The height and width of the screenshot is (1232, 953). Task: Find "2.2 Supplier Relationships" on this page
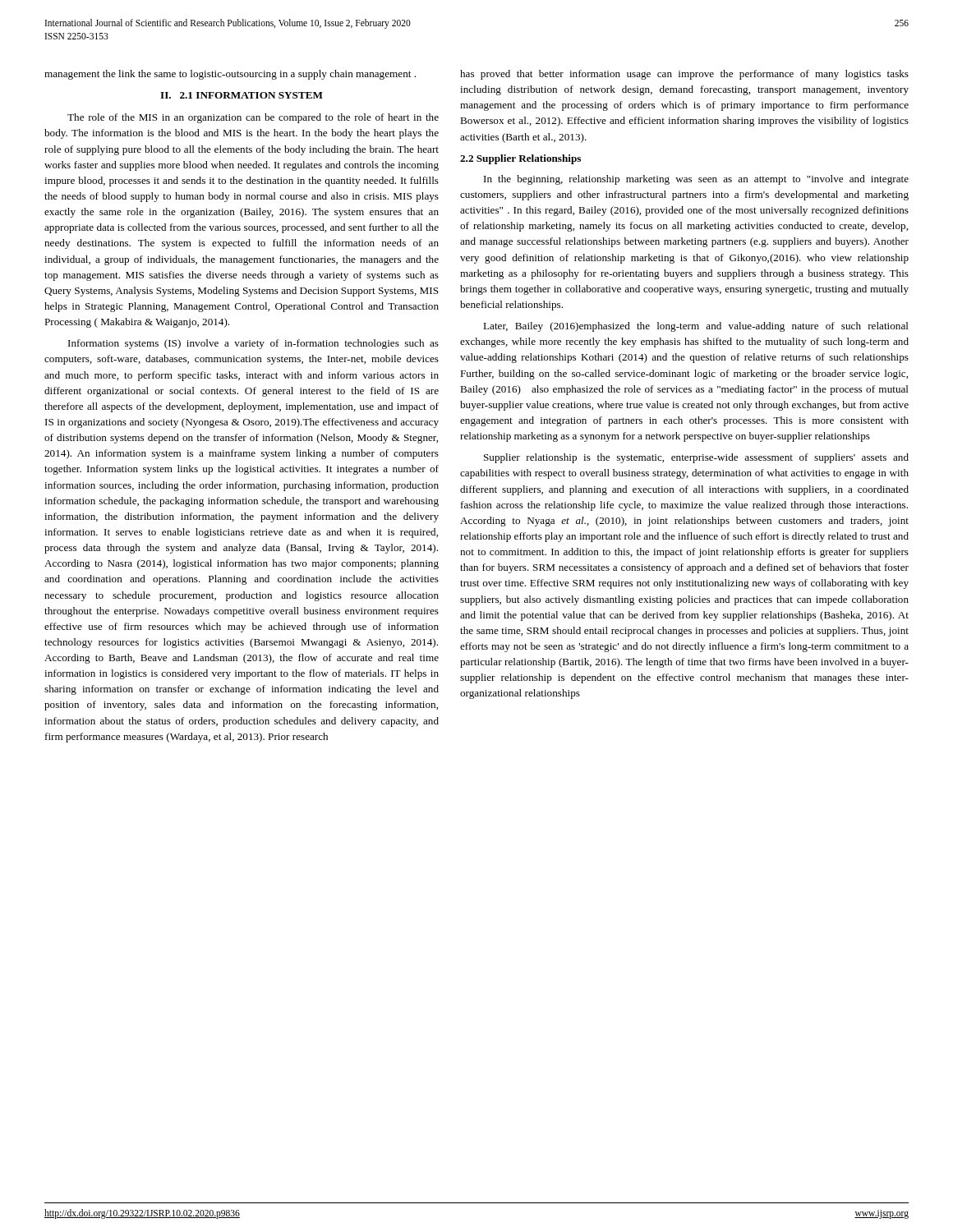coord(521,158)
